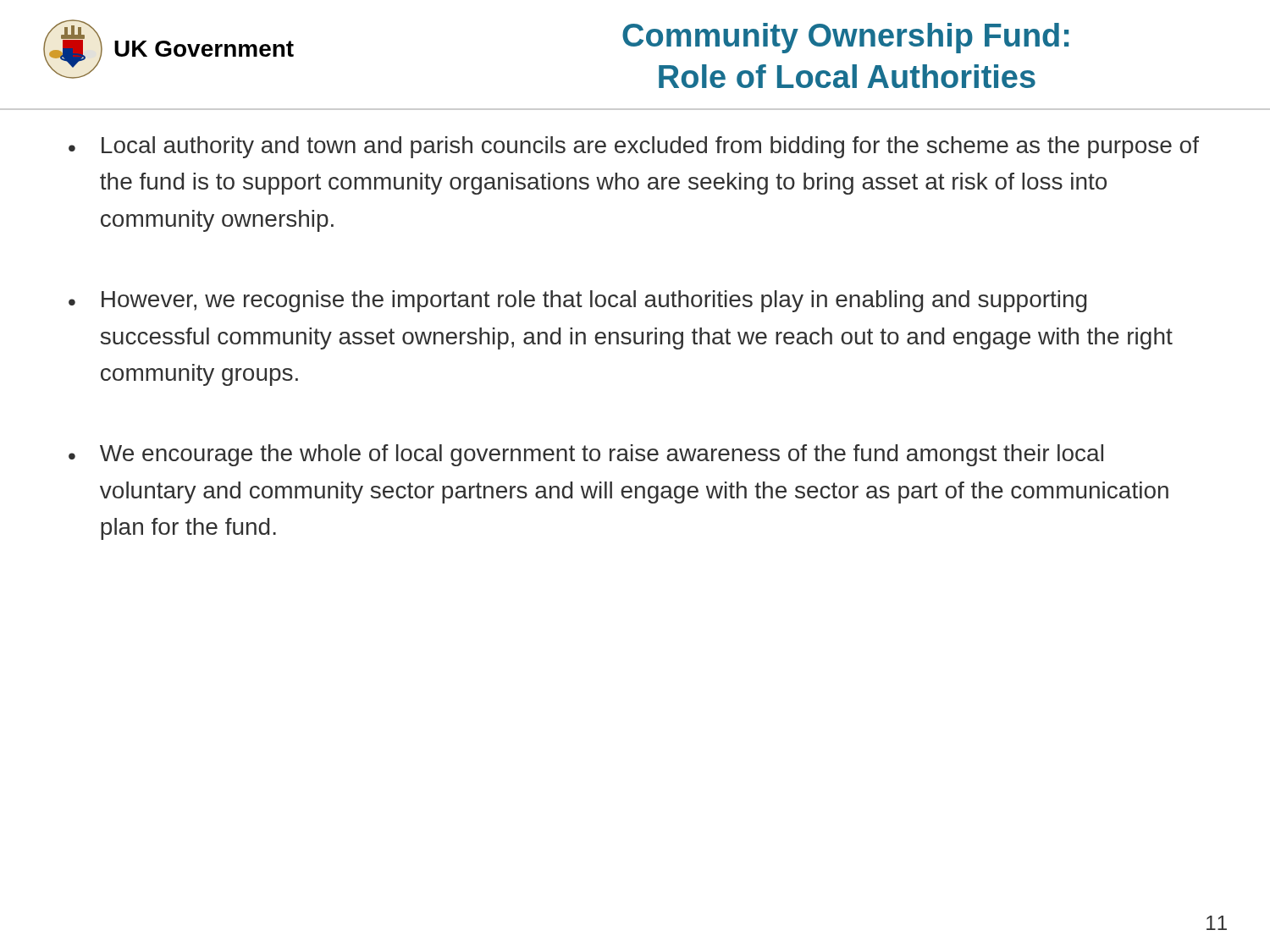Click the passage that begins "• Local authority and town and parish"

[x=635, y=182]
